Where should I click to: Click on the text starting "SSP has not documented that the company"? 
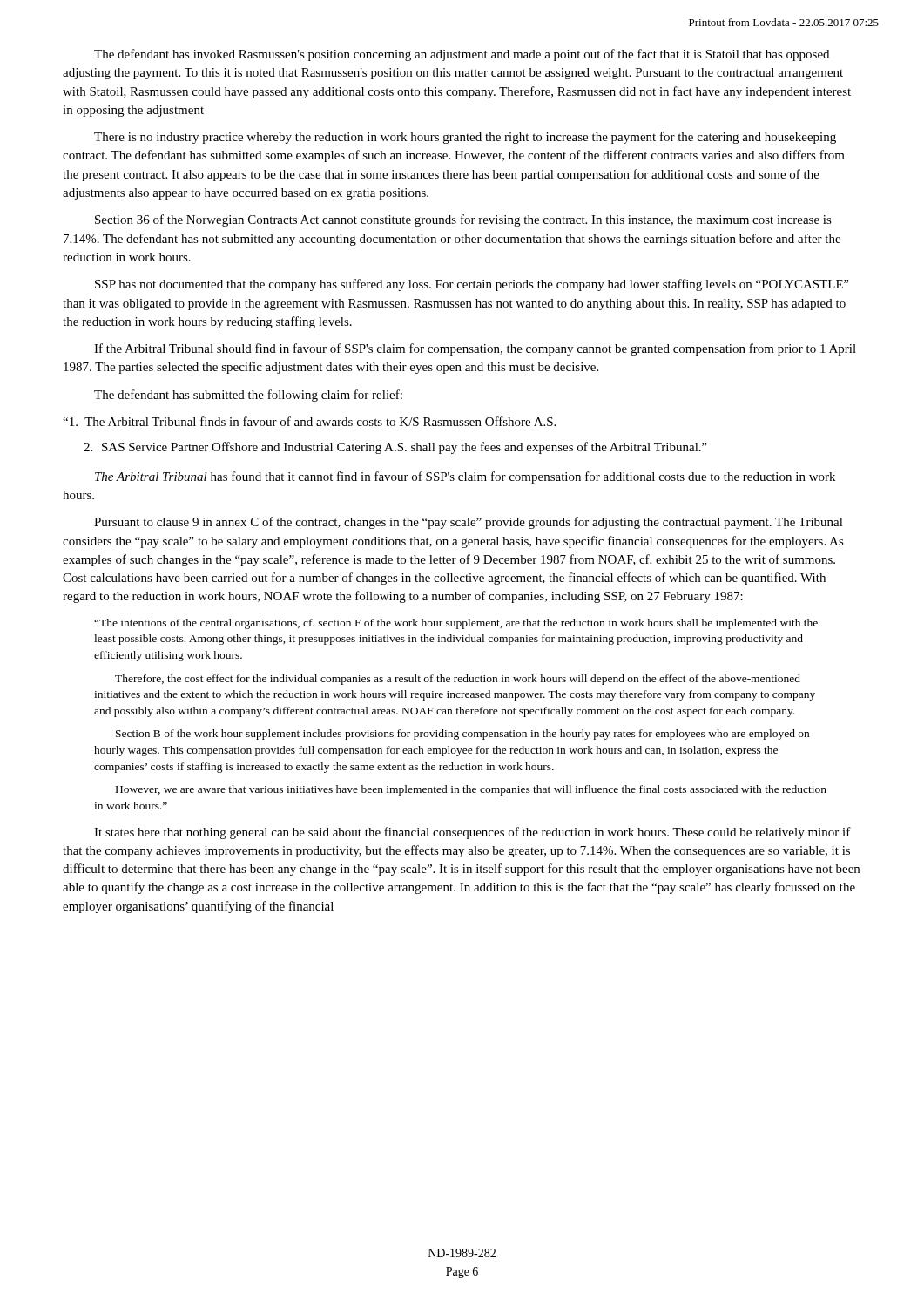[x=456, y=303]
